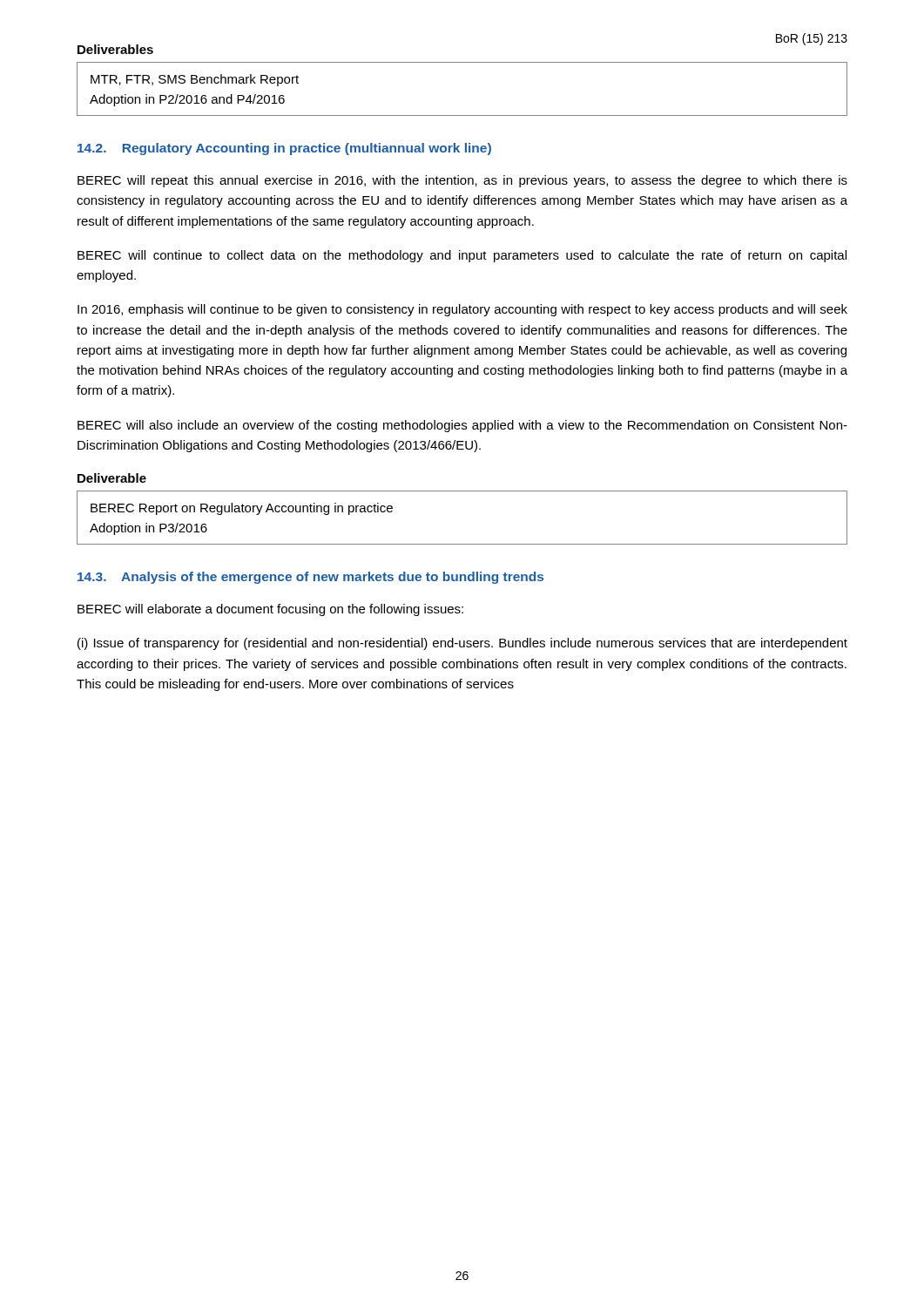Locate the block of text that opens with "BEREC will elaborate"
Screen dimensions: 1307x924
(x=271, y=609)
